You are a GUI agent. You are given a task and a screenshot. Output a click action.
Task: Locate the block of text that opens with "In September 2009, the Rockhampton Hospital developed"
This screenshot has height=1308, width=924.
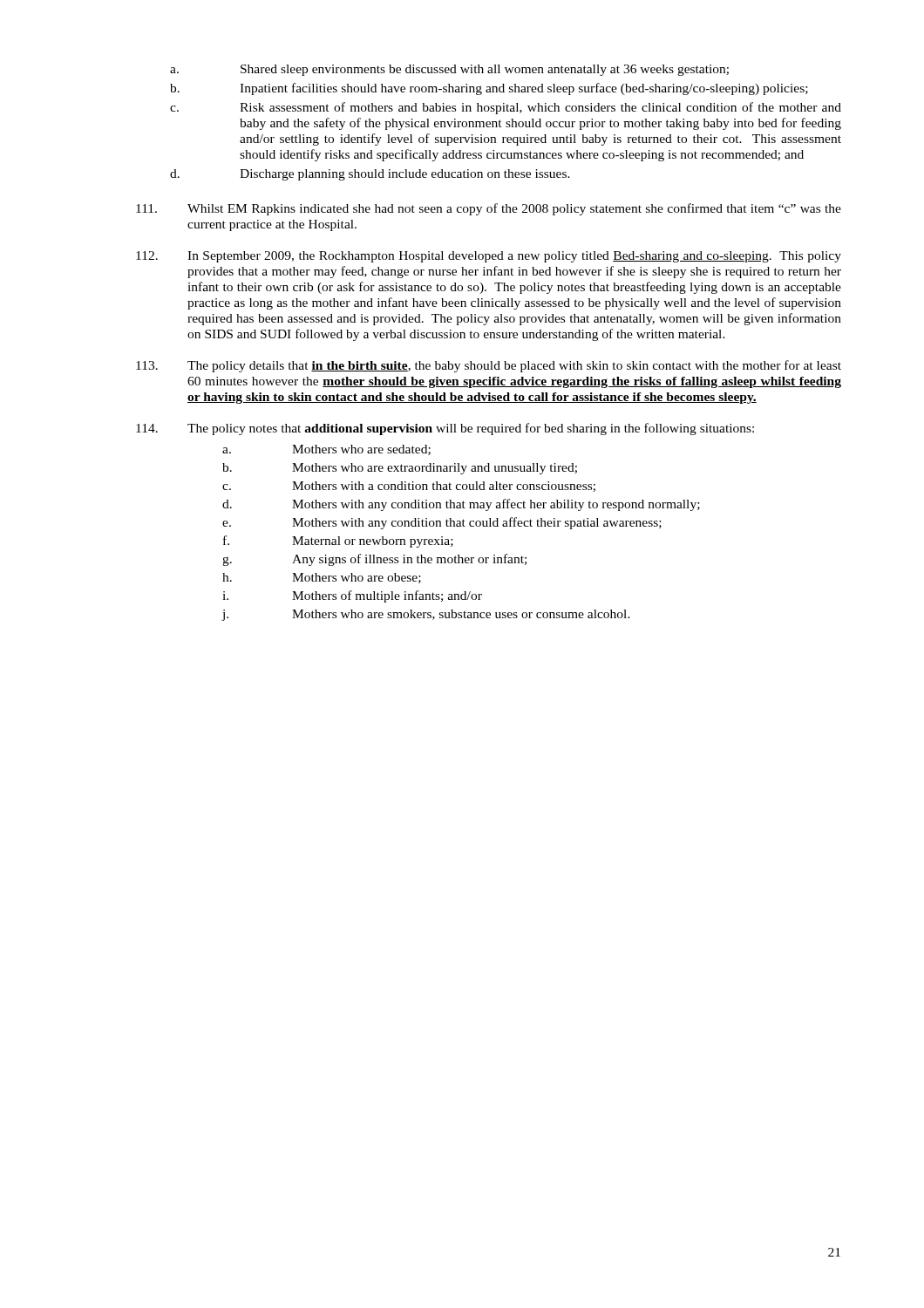pos(488,295)
